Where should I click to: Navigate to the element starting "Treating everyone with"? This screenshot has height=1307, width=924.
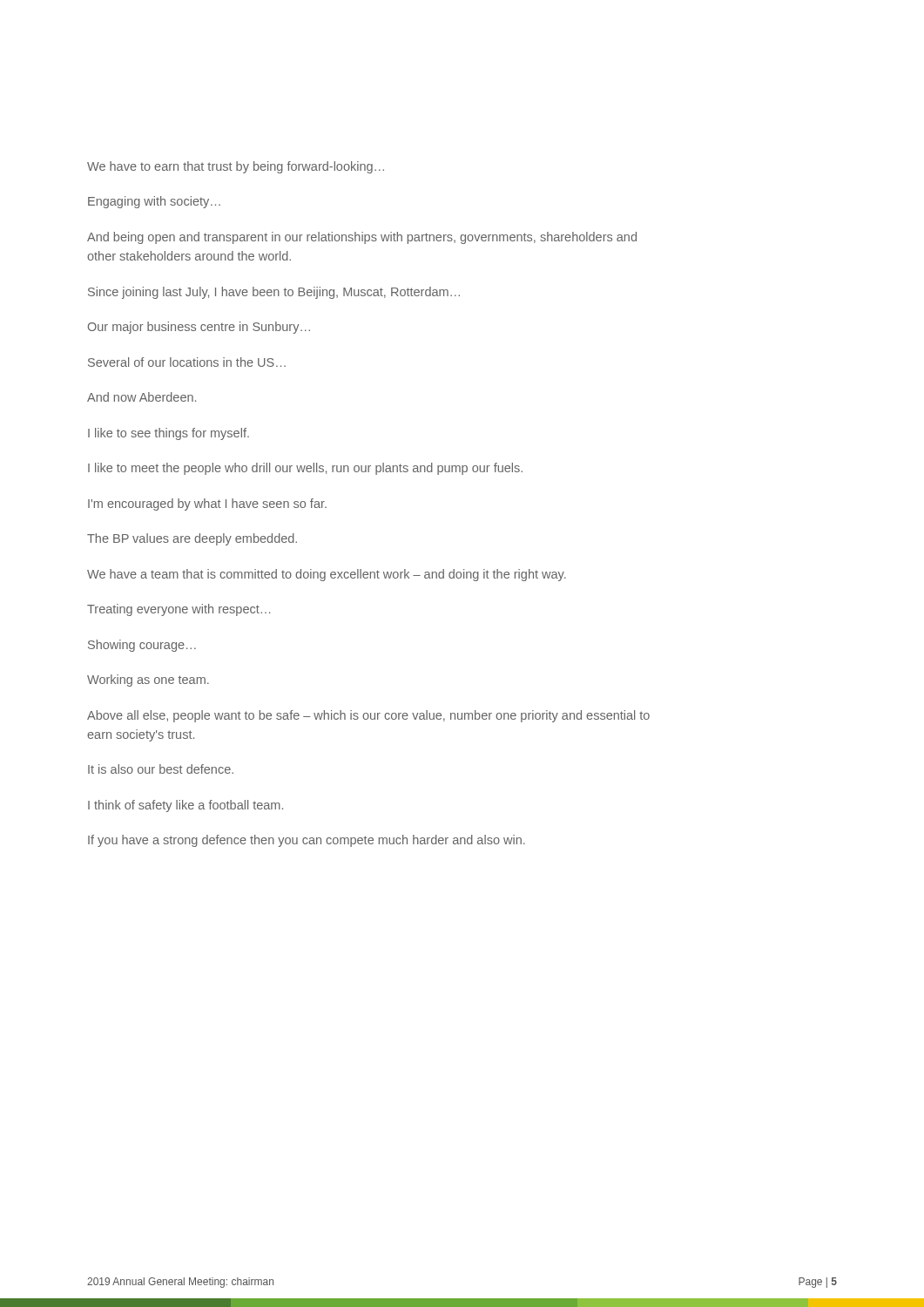click(x=180, y=609)
